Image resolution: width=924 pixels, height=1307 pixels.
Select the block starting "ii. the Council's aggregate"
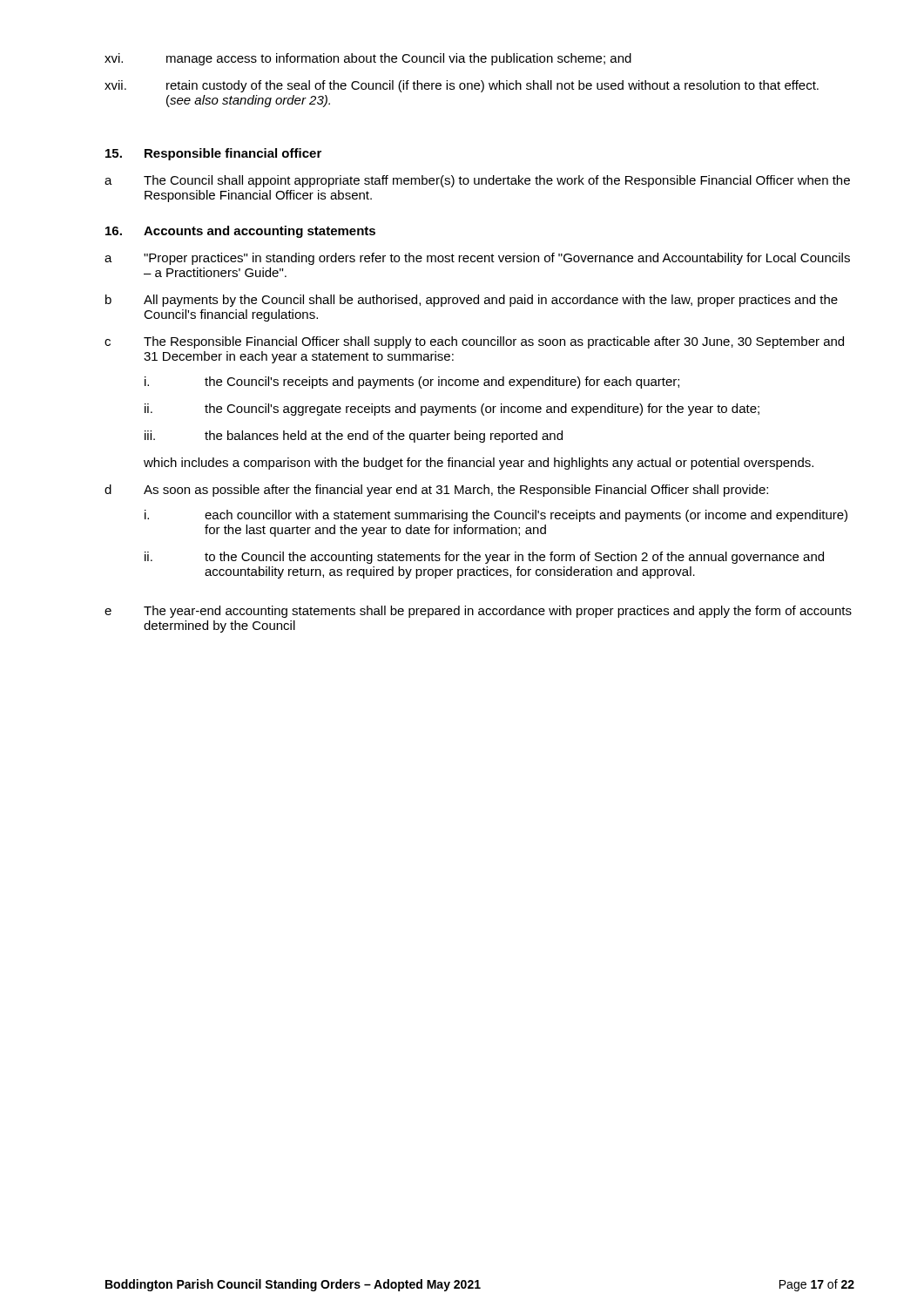coord(499,408)
